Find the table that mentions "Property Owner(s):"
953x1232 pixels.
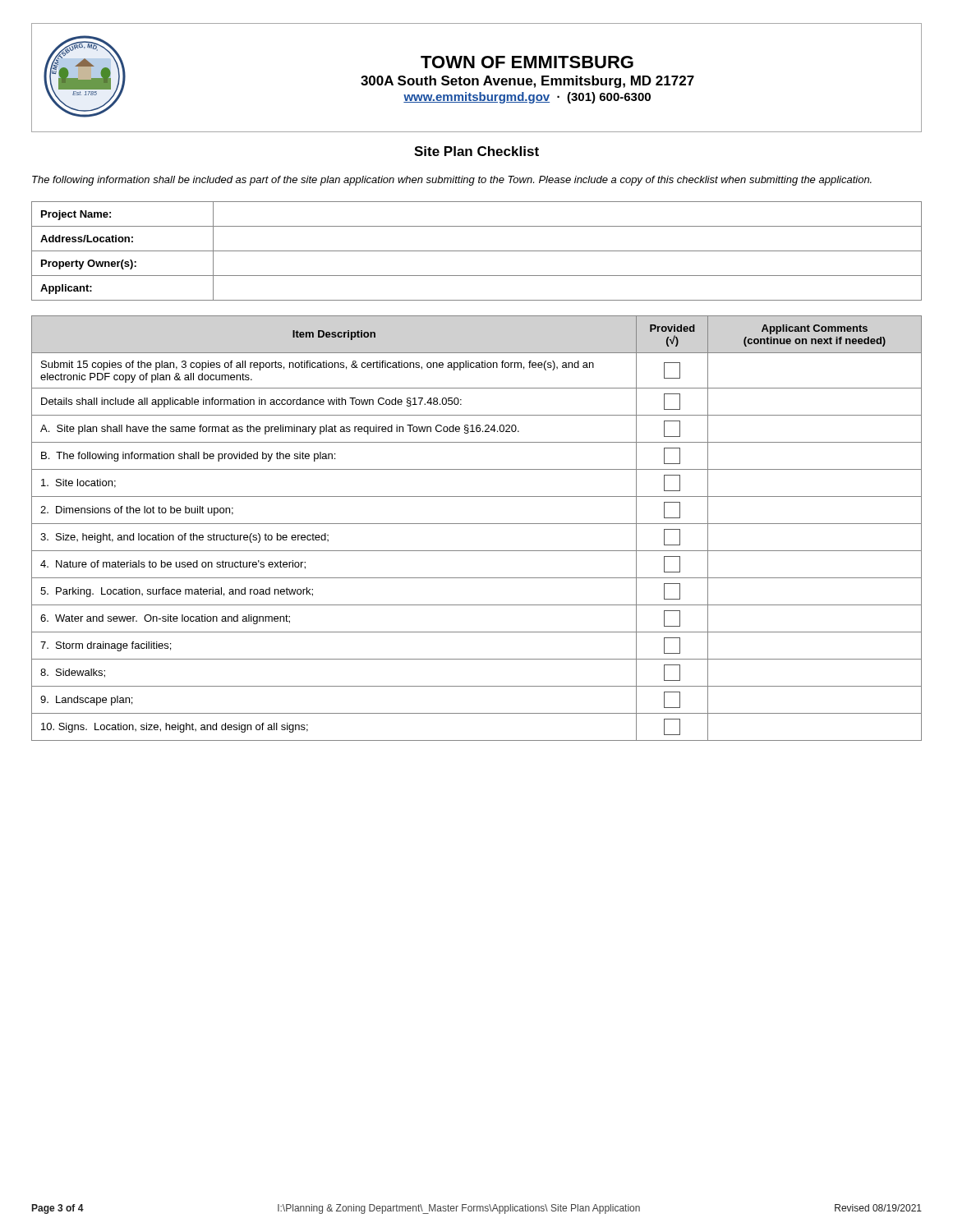click(x=476, y=251)
